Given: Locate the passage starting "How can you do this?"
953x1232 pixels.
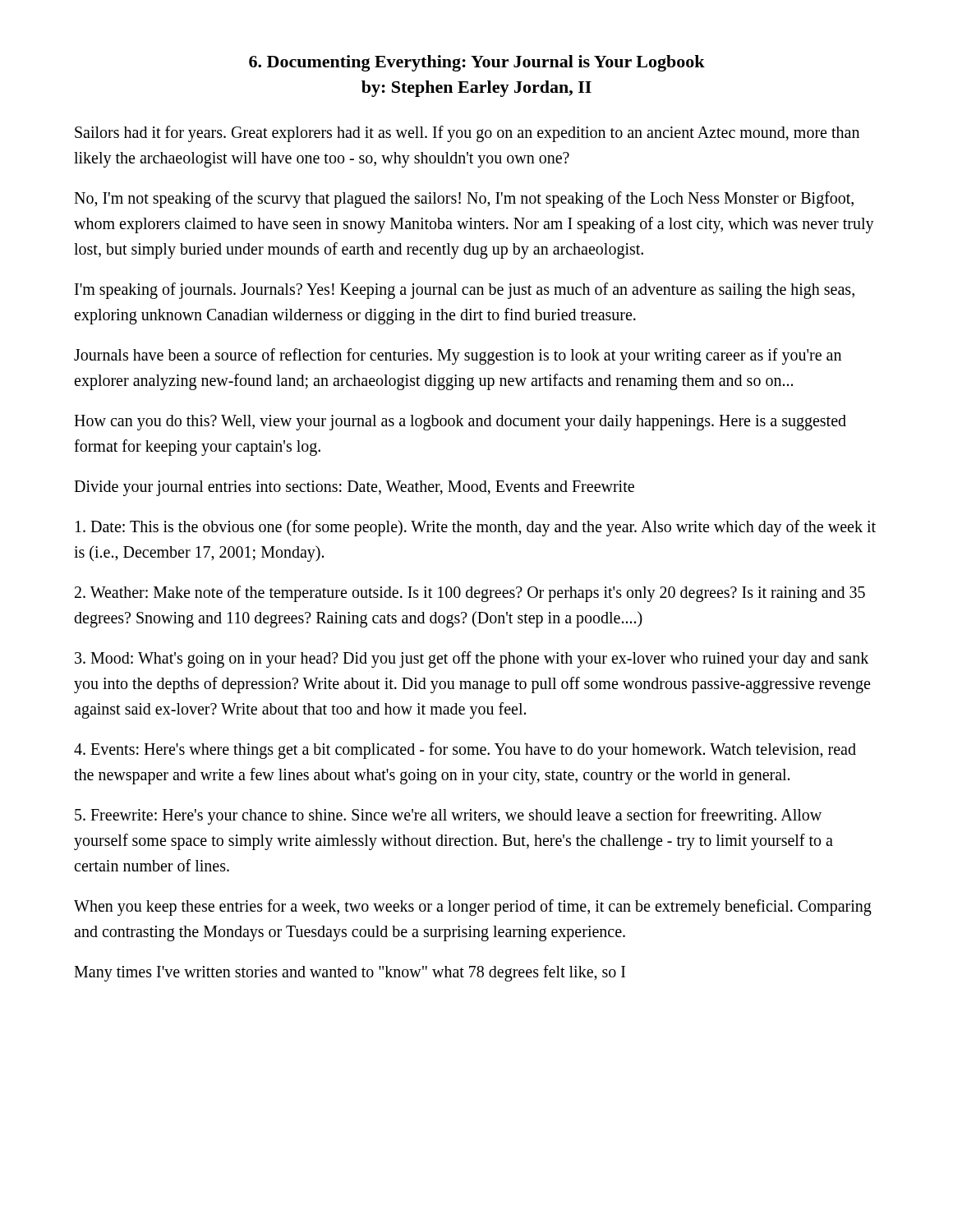Looking at the screenshot, I should (x=460, y=433).
